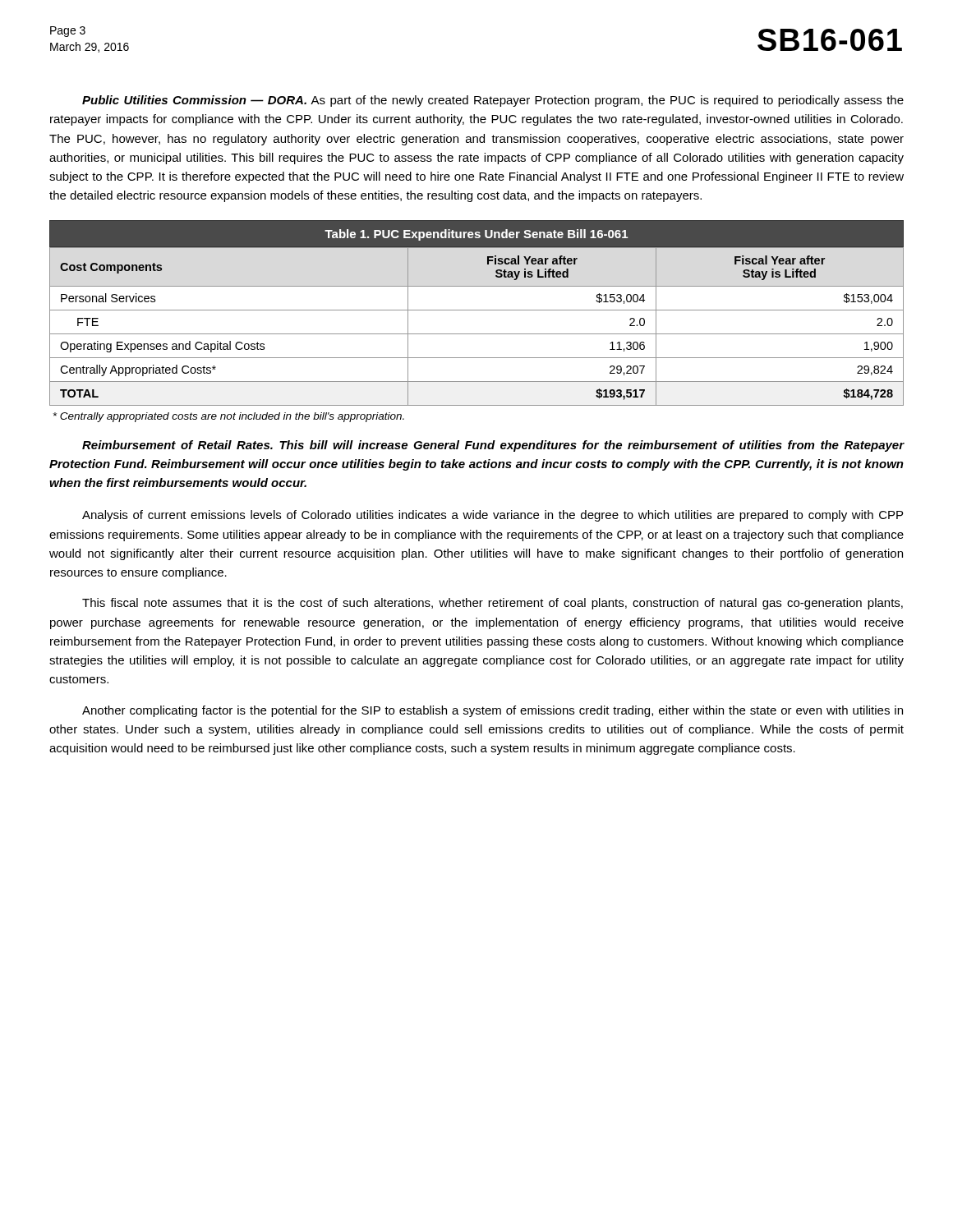Point to the block beginning "Public Utilities Commission — DORA."

coord(476,148)
